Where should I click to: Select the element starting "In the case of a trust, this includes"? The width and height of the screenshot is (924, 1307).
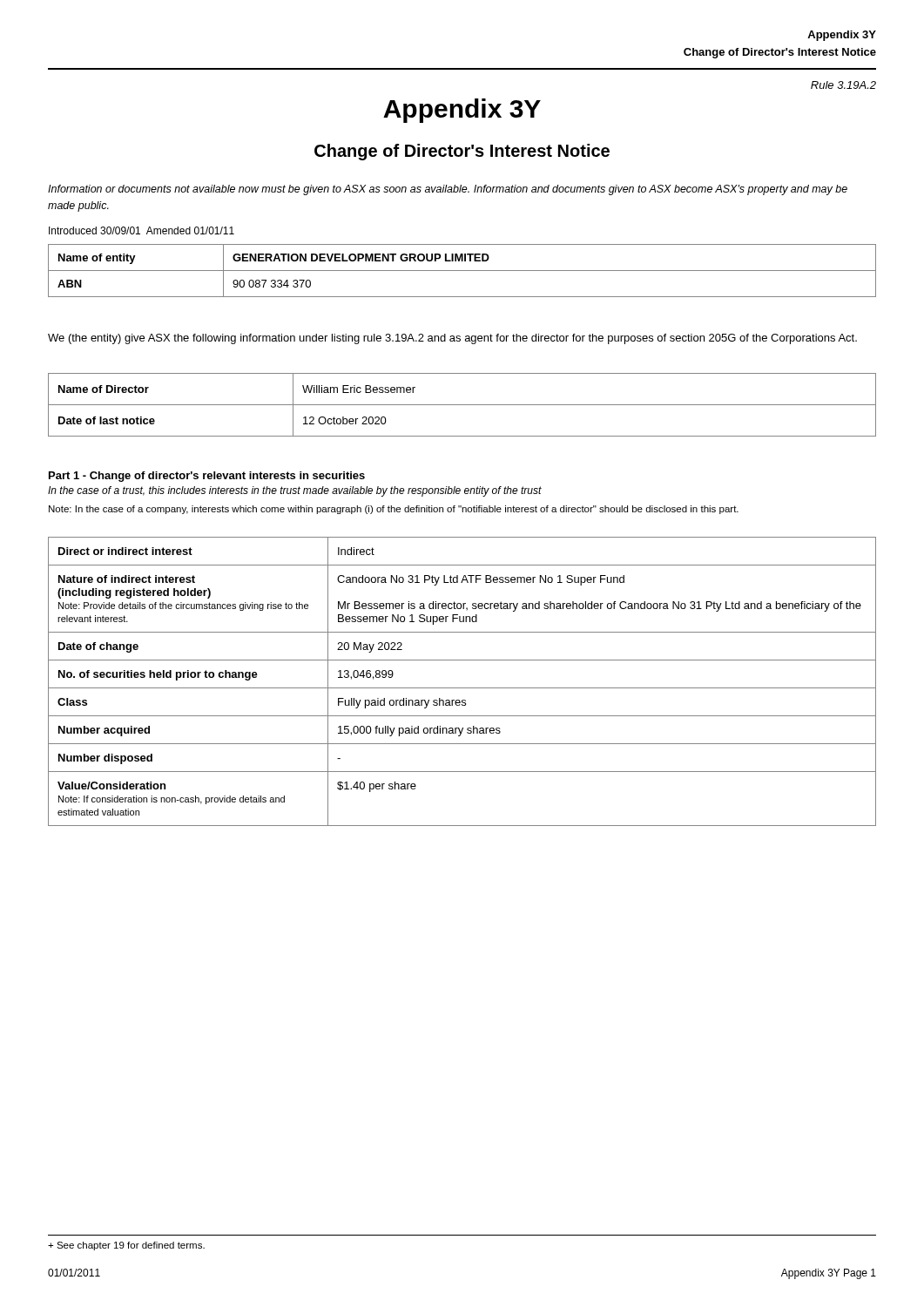(x=294, y=491)
